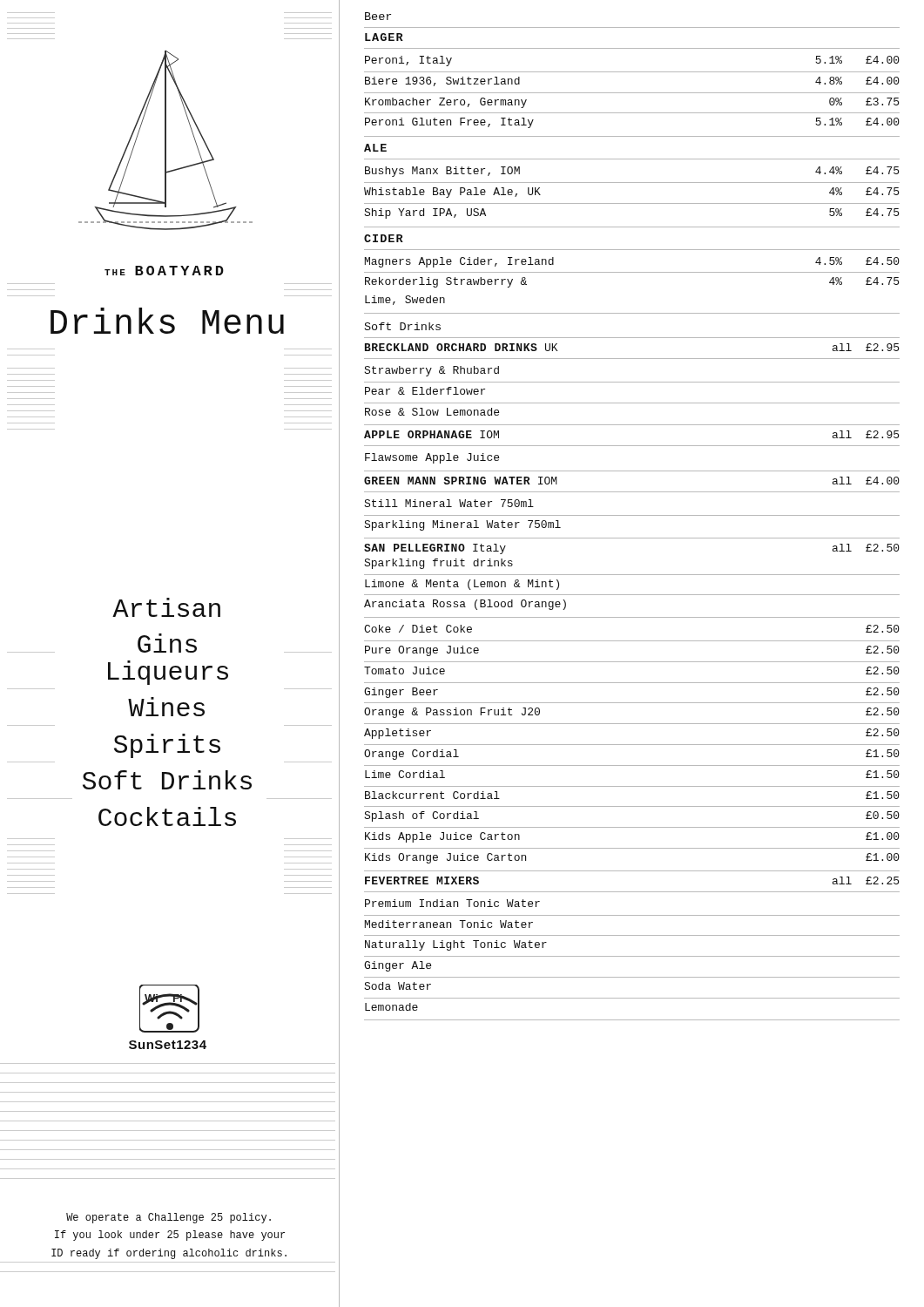Find the table that mentions "Magners Apple Cider, Ireland4.5%£4.50"
The height and width of the screenshot is (1307, 924).
pyautogui.click(x=632, y=282)
